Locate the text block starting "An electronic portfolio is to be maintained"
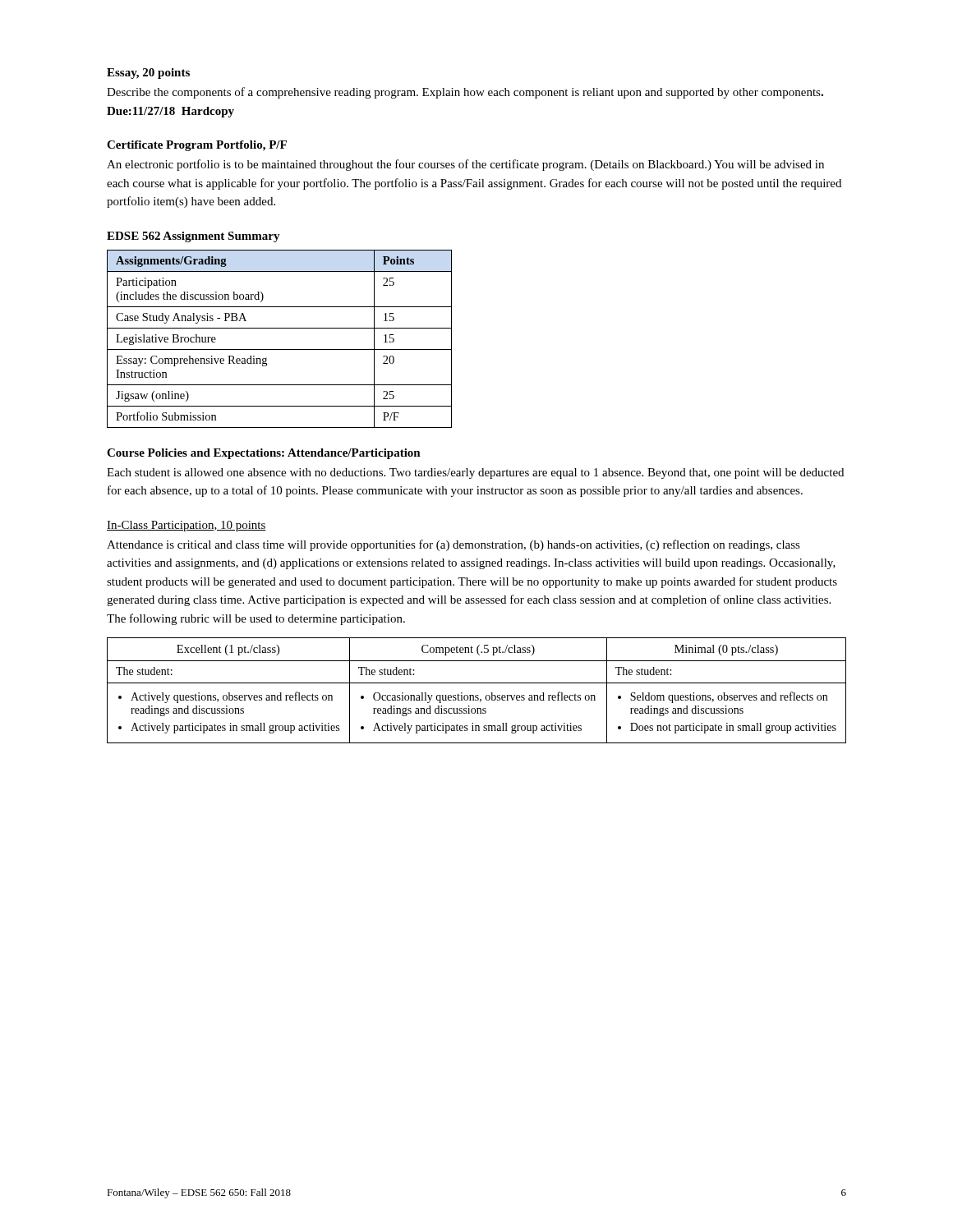Screen dimensions: 1232x953 tap(474, 183)
